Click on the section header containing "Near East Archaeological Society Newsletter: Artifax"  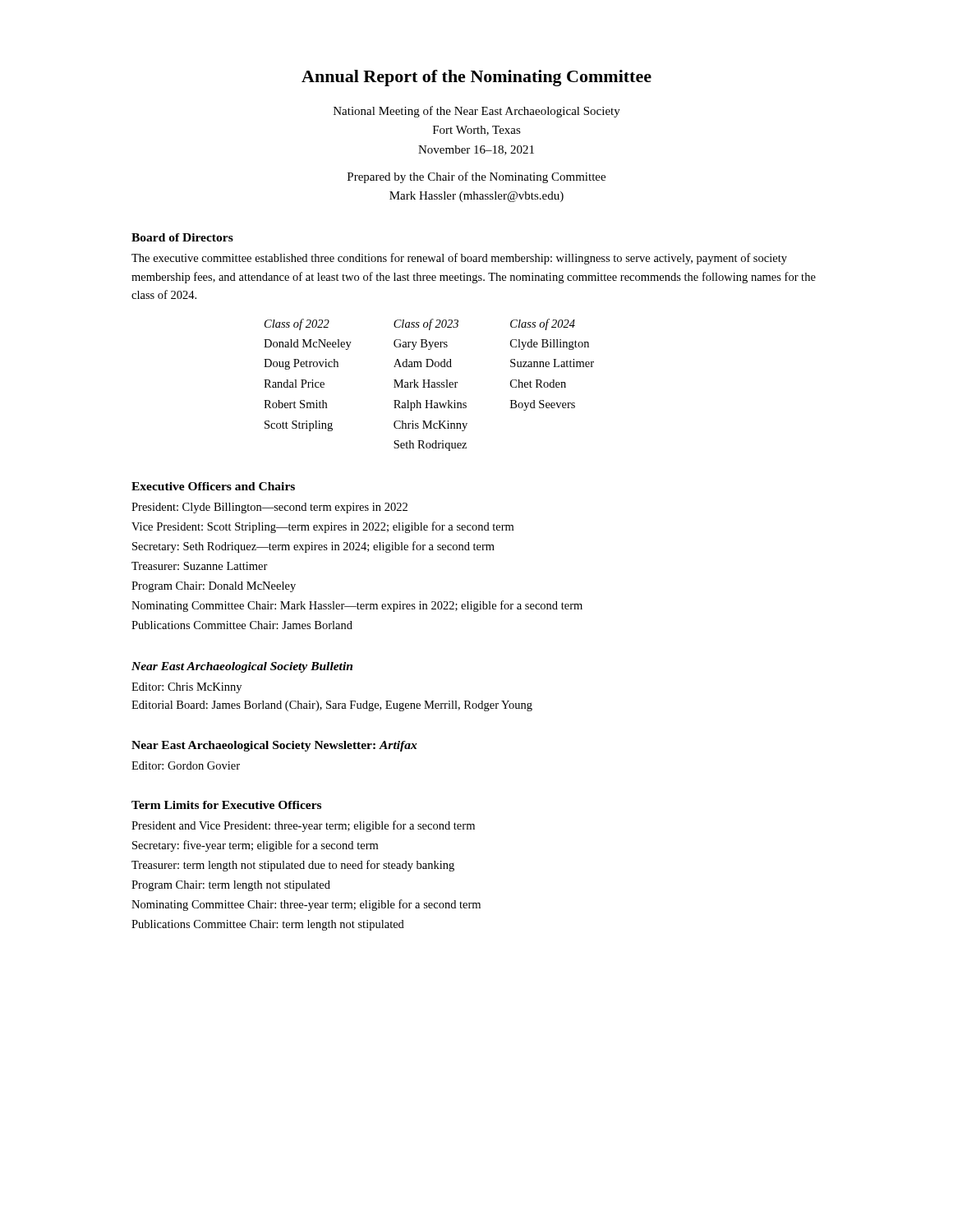(x=274, y=744)
